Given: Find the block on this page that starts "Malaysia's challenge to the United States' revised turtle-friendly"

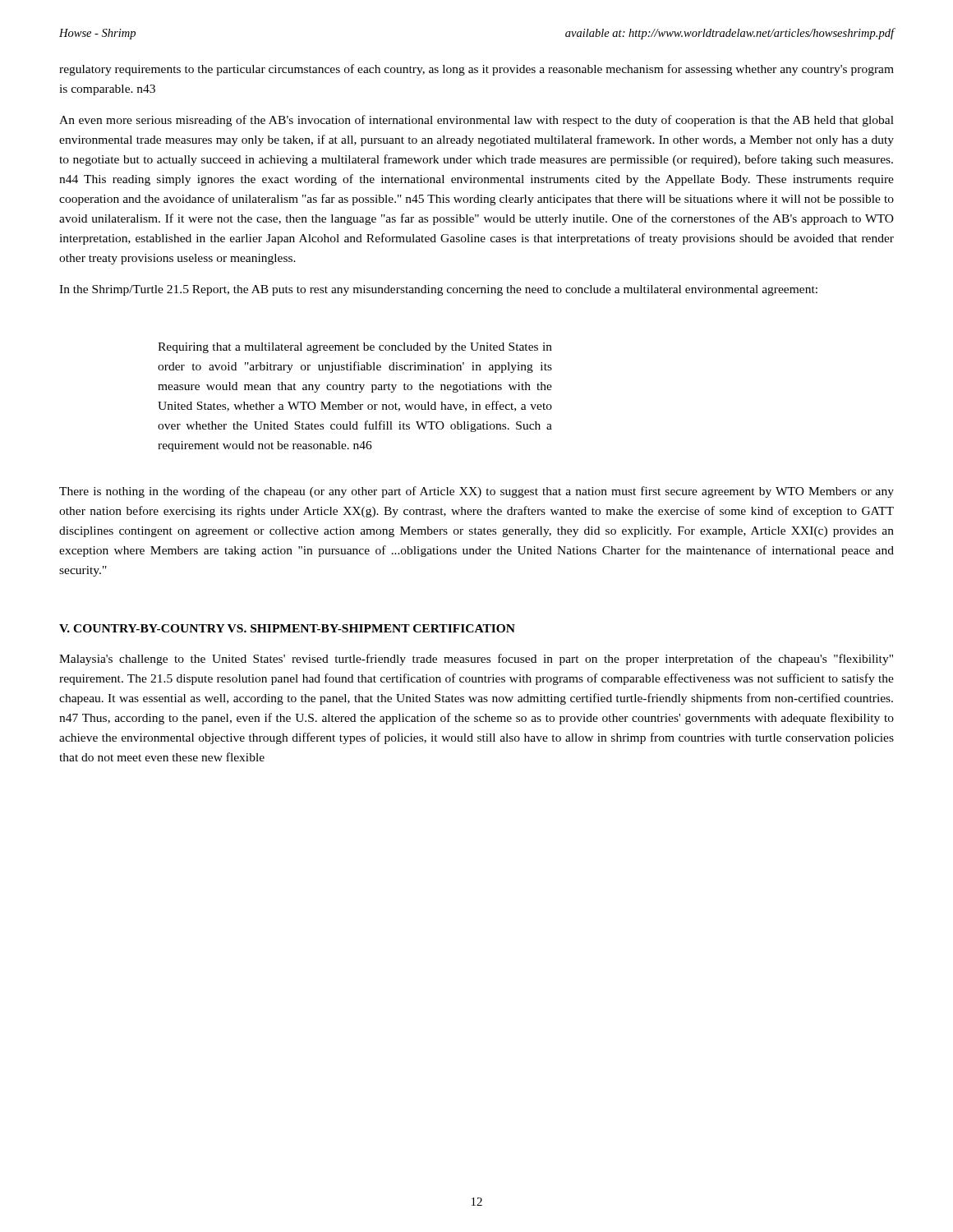Looking at the screenshot, I should click(476, 708).
